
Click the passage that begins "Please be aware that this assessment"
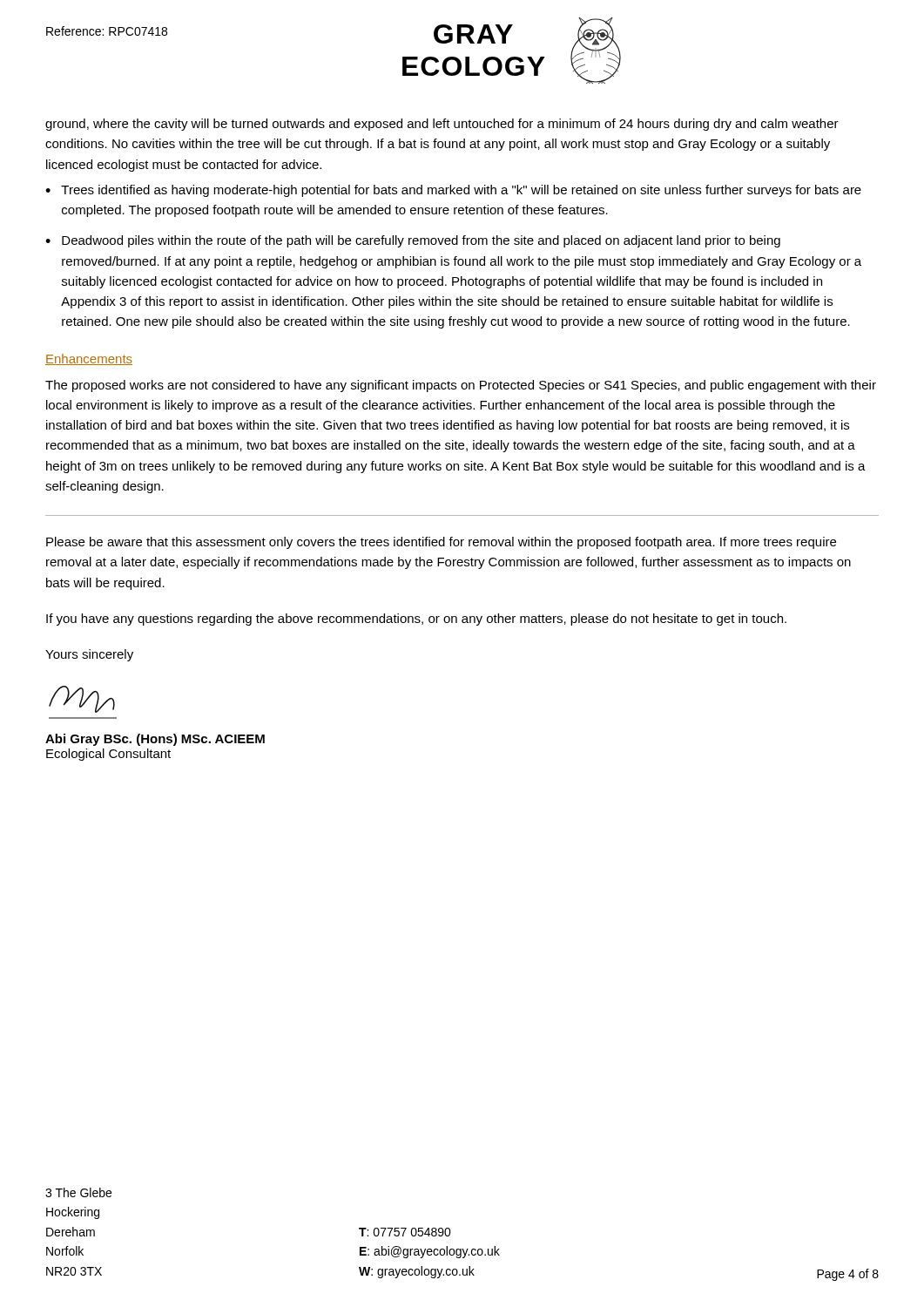[448, 562]
